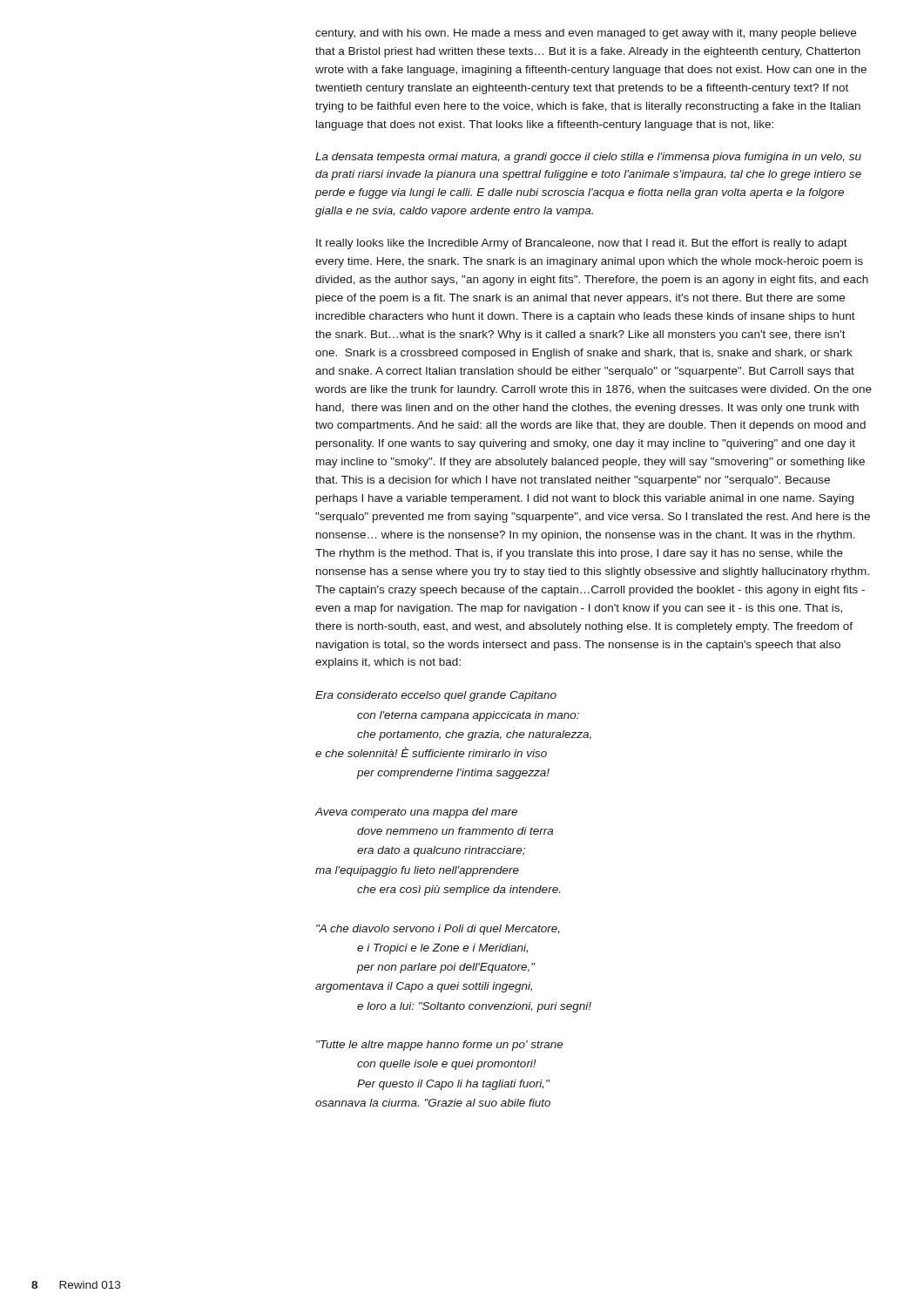The image size is (924, 1307).
Task: Find the text block with the text "La densata tempesta ormai matura, a grandi gocce"
Action: [x=588, y=183]
